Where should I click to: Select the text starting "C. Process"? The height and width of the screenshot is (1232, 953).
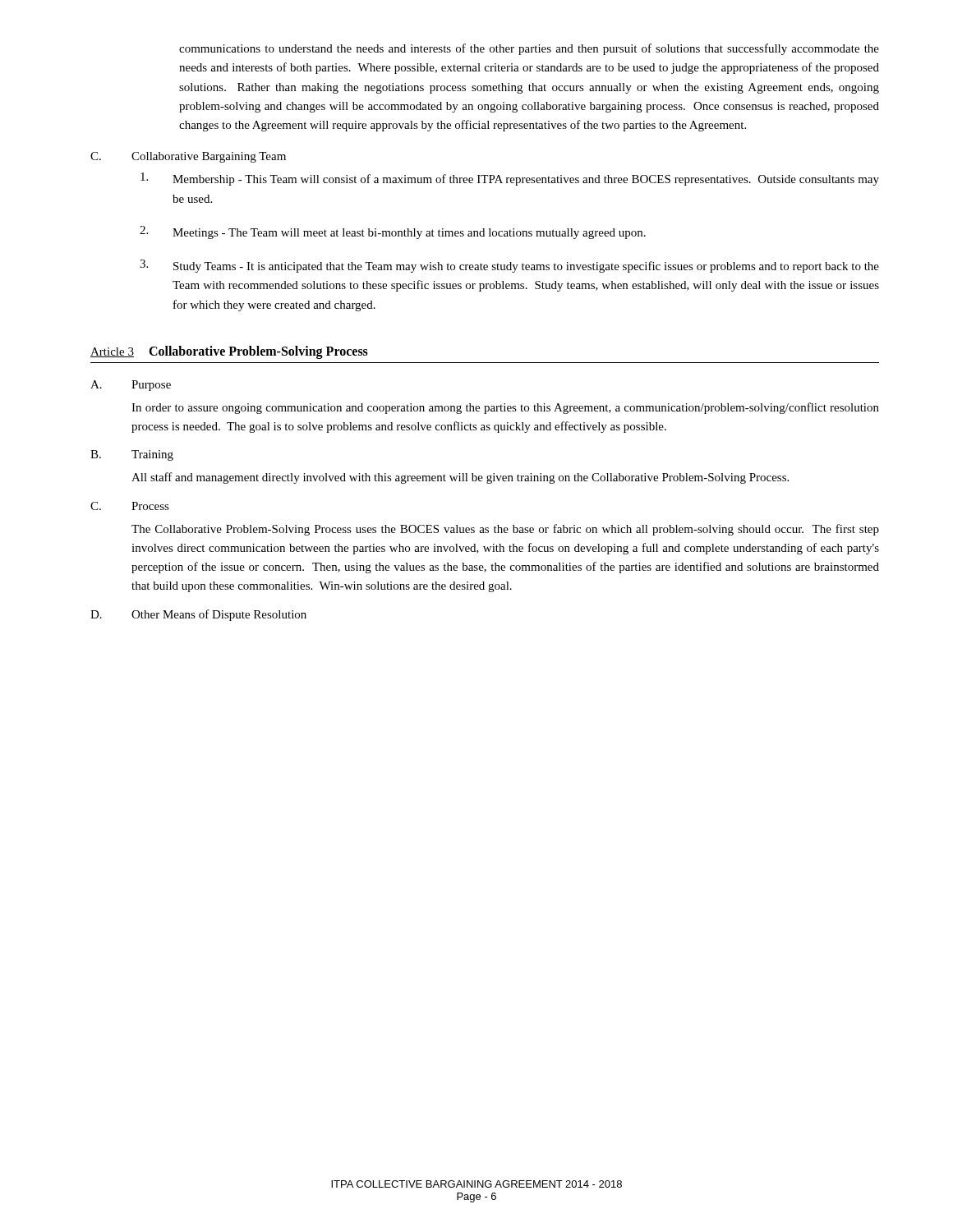[x=130, y=506]
